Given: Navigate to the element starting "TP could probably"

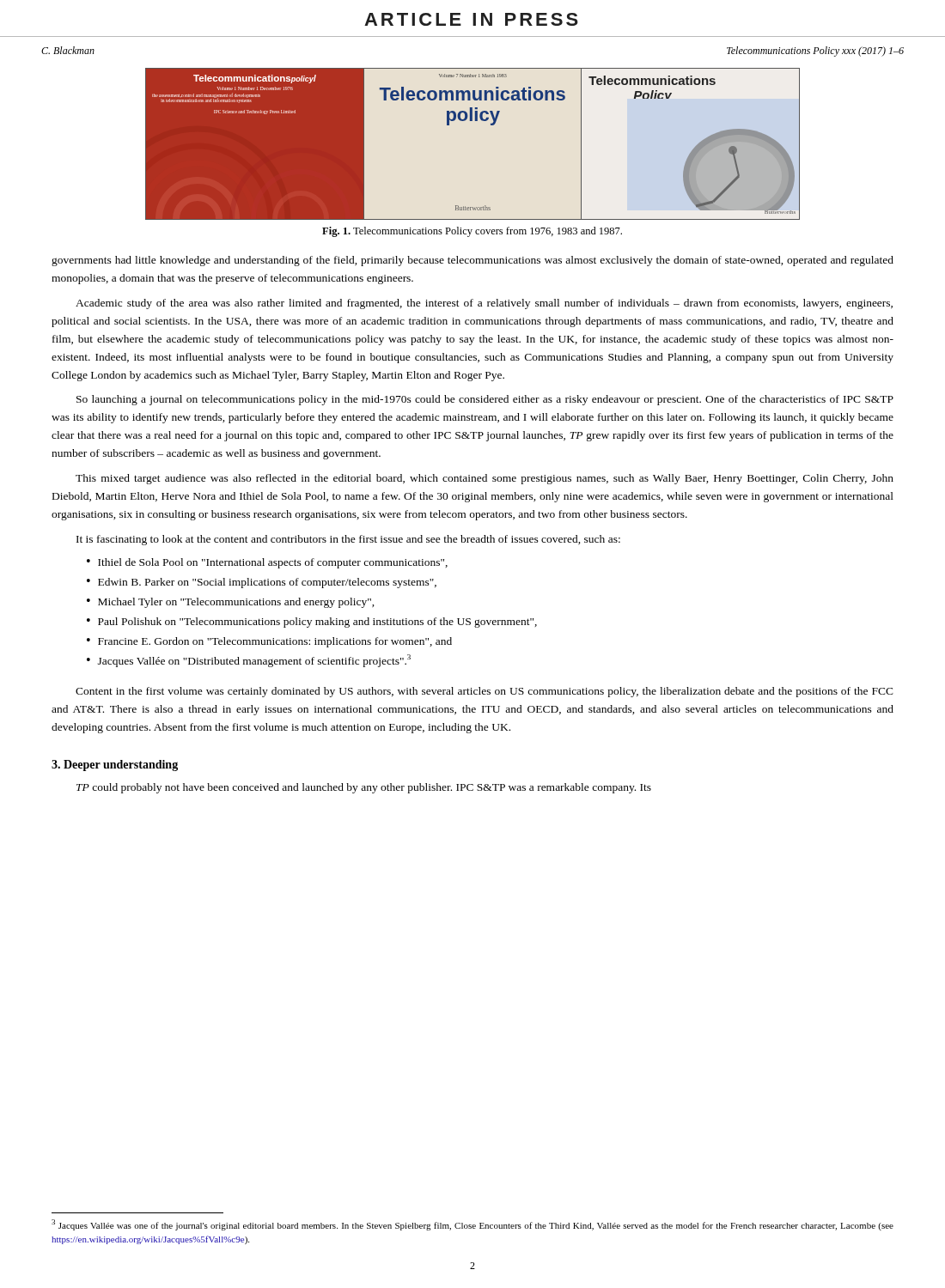Looking at the screenshot, I should coord(363,787).
